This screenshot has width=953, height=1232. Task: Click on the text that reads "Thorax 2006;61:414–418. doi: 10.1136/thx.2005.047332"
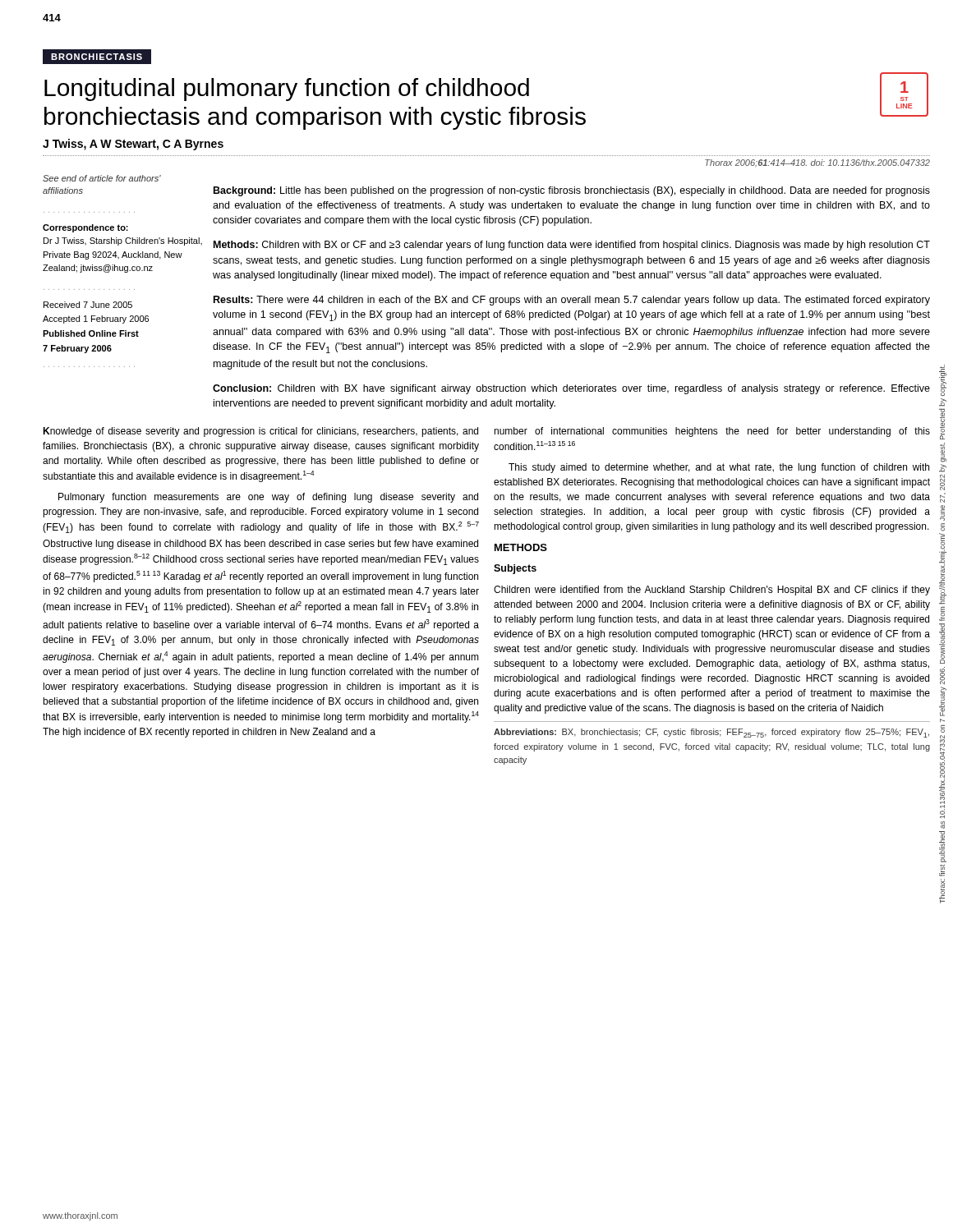[817, 163]
